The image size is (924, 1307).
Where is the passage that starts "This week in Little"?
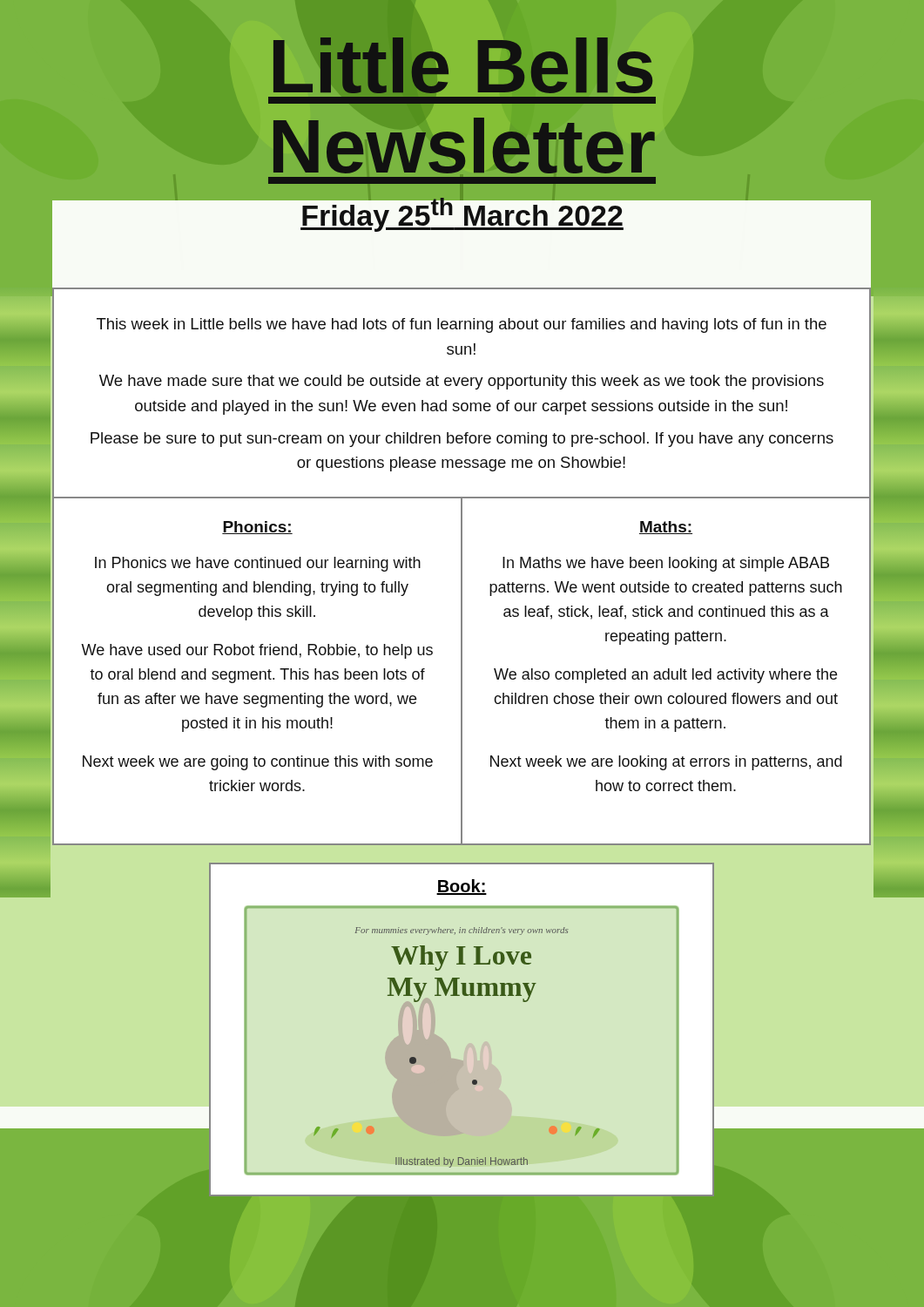point(462,394)
